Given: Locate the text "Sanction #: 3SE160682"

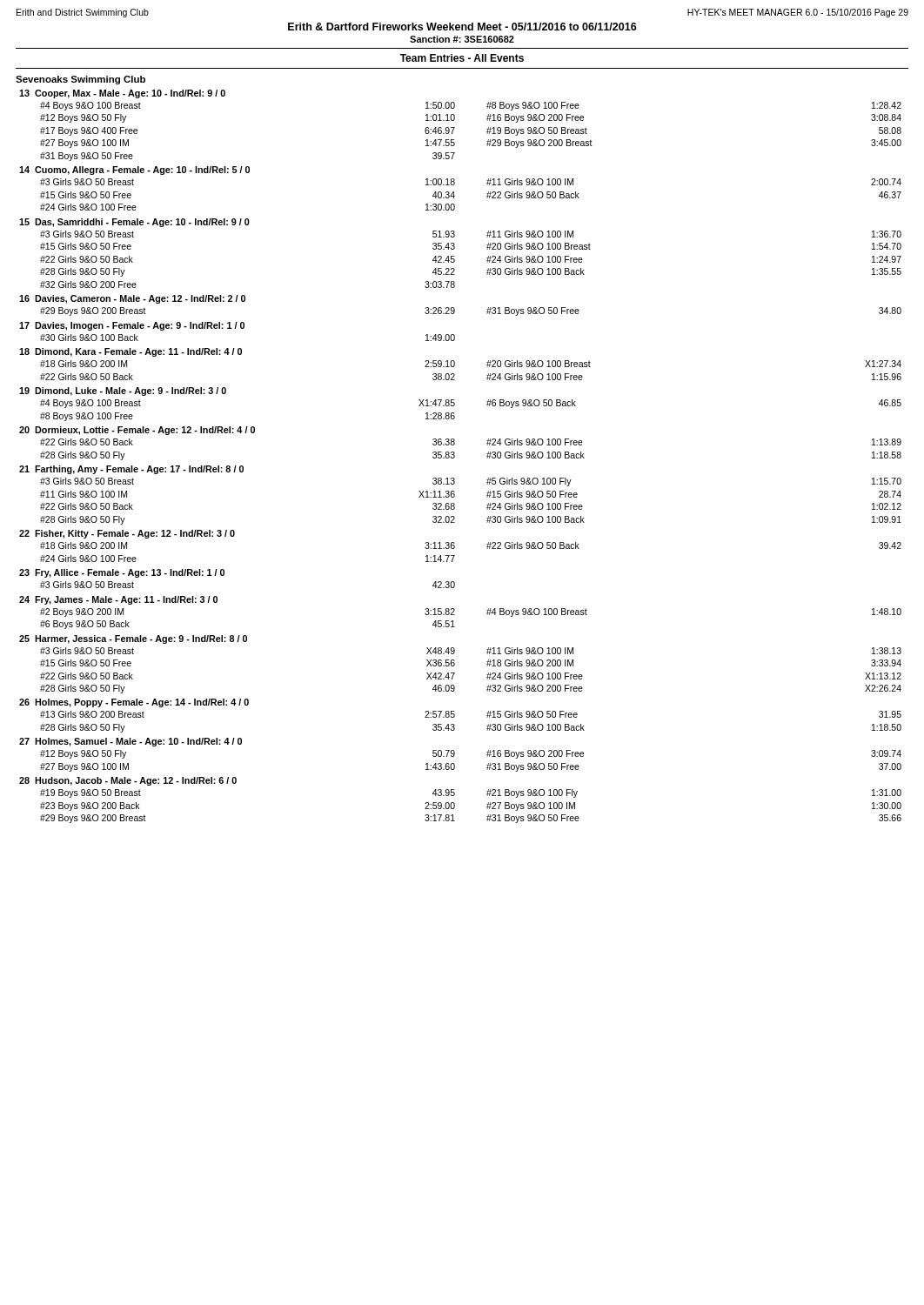Looking at the screenshot, I should pos(462,39).
